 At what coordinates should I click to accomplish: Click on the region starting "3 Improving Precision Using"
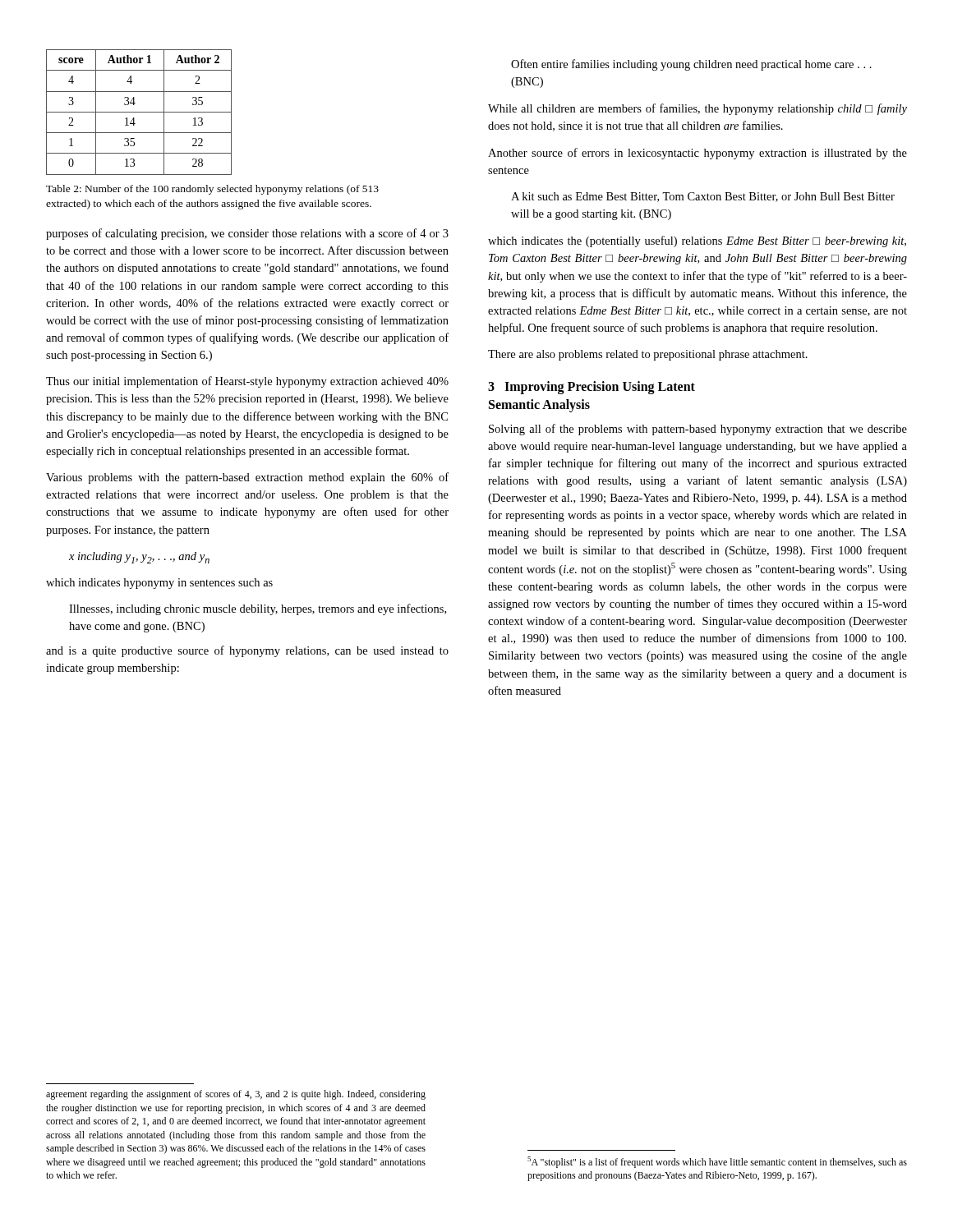(591, 396)
